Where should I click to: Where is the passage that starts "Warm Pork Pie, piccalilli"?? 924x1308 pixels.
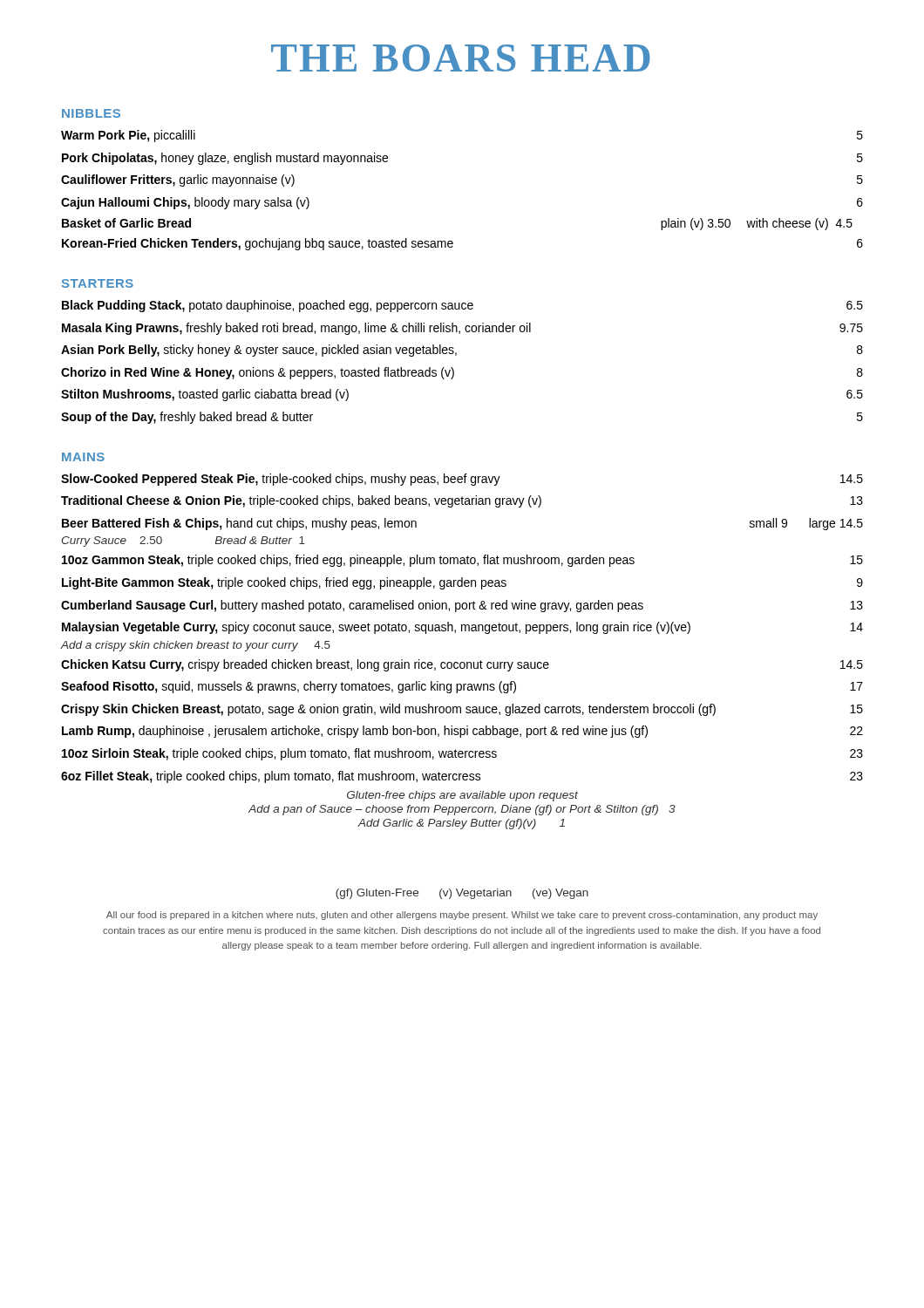coord(132,136)
